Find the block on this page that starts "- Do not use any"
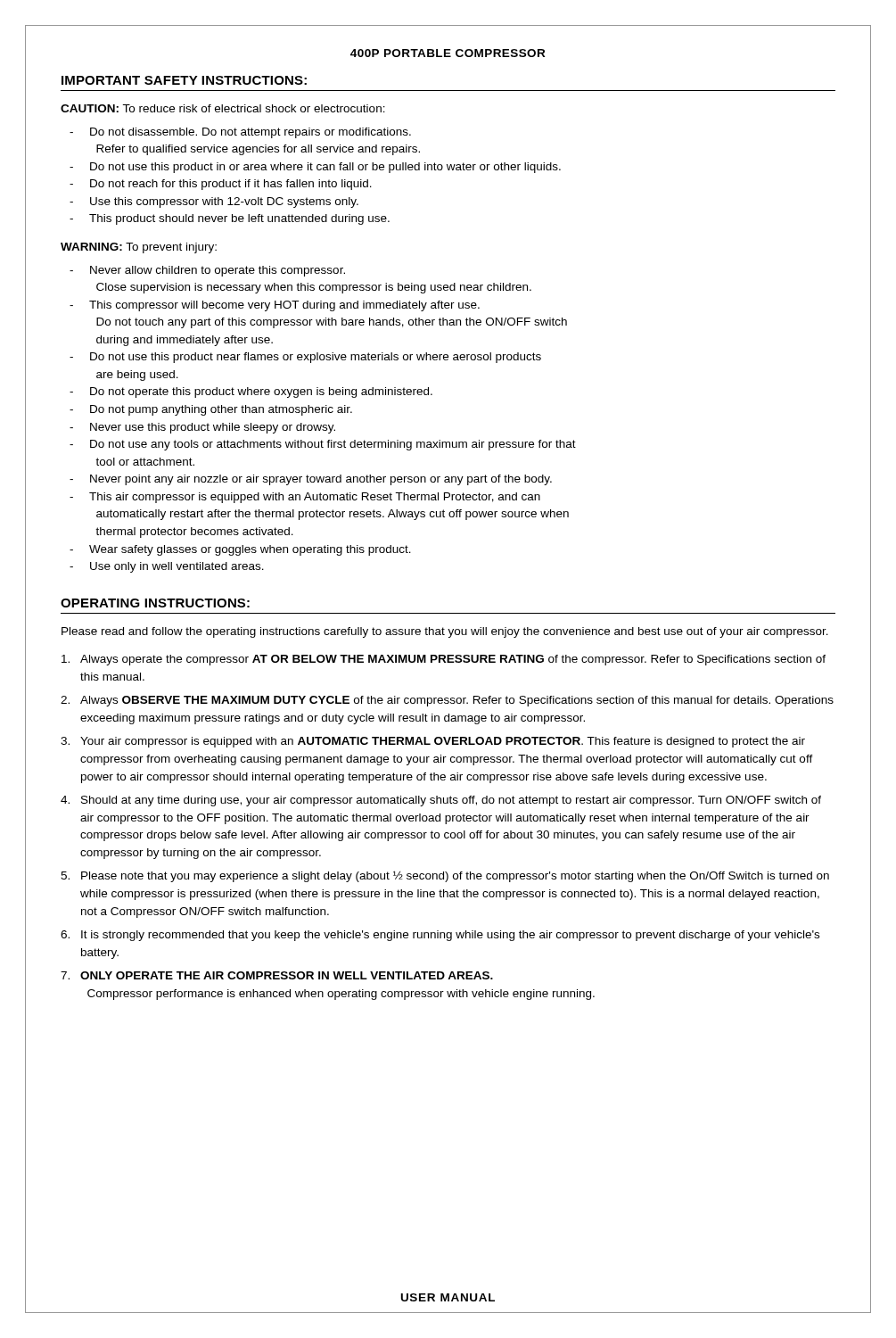The height and width of the screenshot is (1338, 896). 452,453
